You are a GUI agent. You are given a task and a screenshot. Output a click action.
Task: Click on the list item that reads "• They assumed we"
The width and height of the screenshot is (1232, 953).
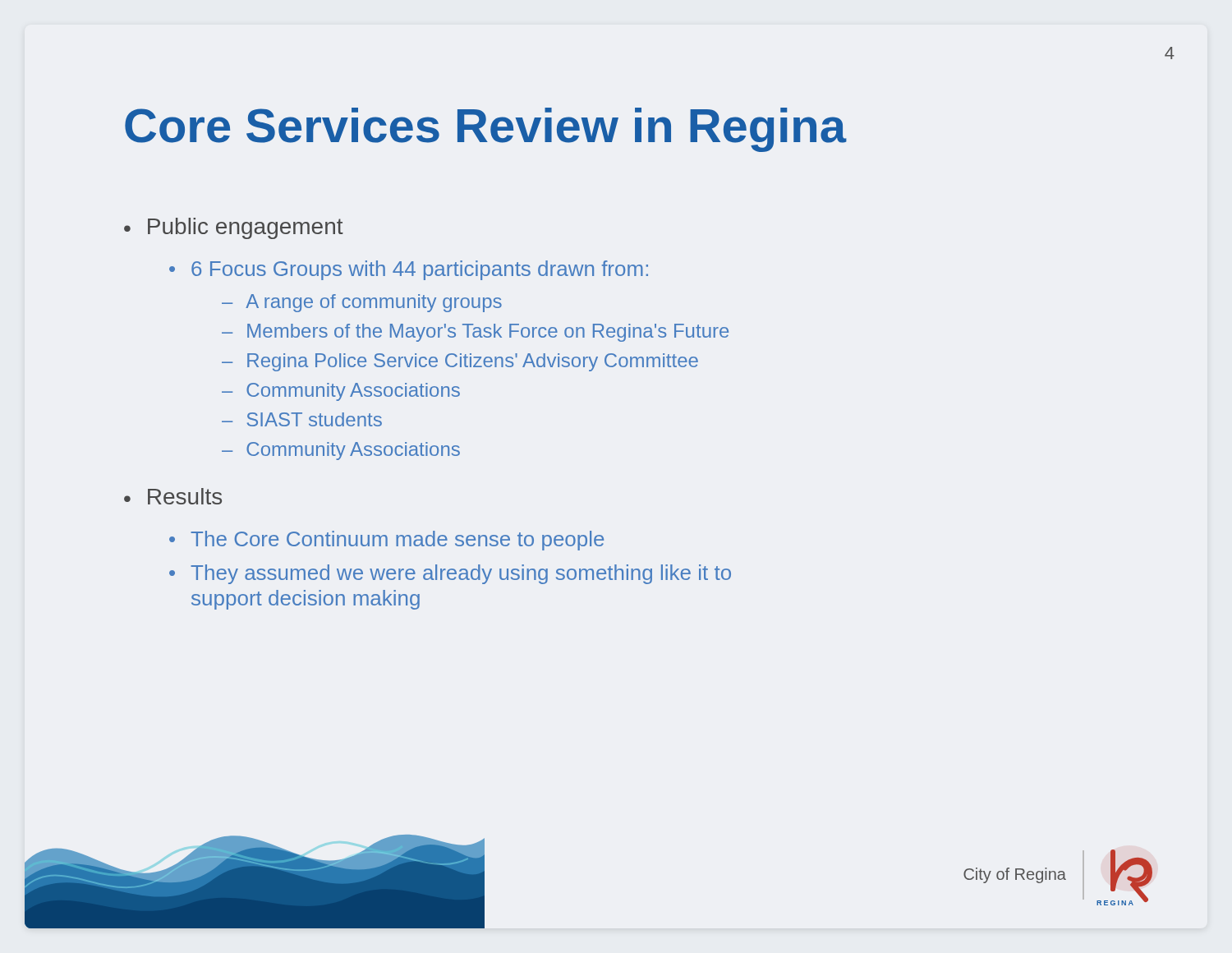[450, 586]
